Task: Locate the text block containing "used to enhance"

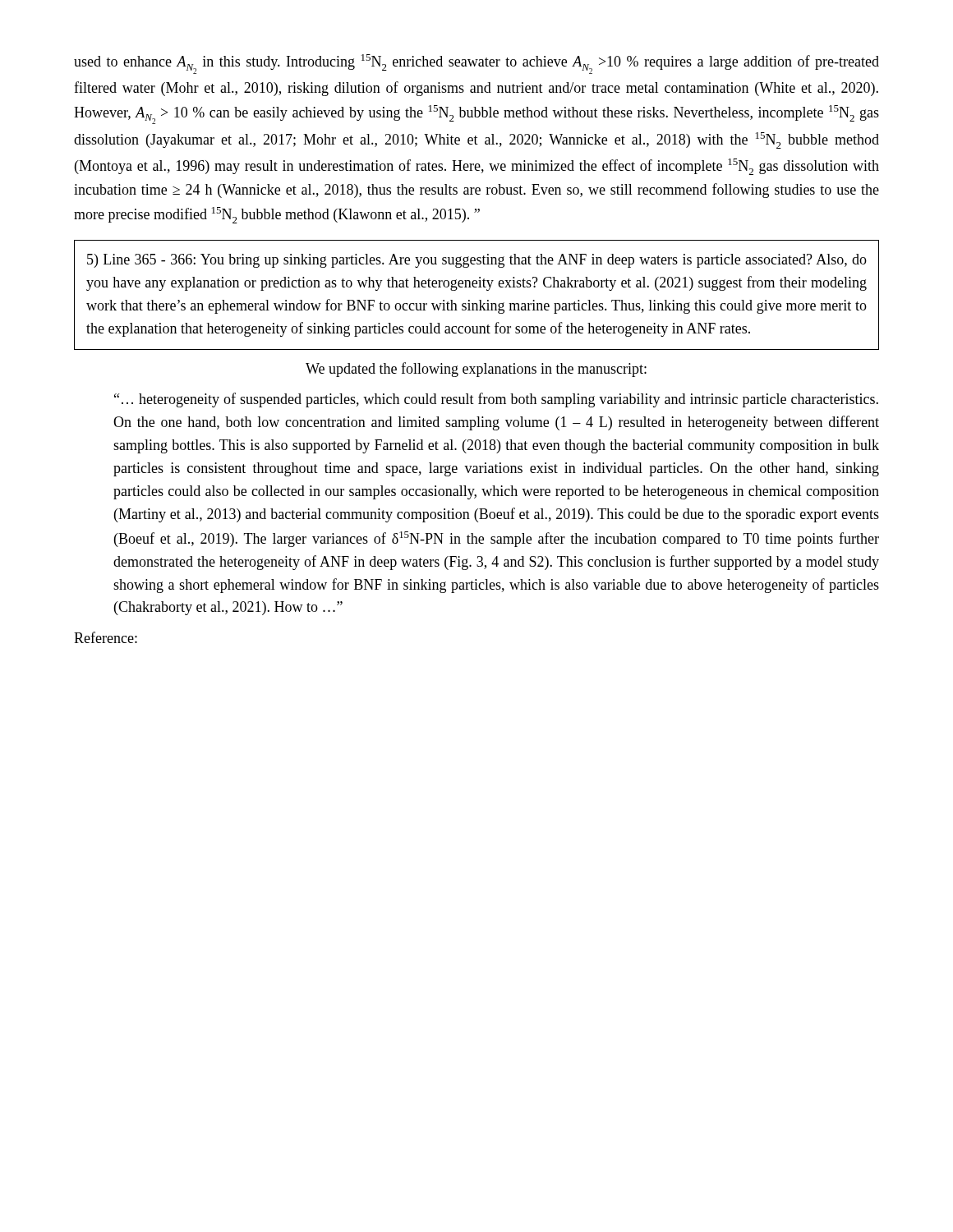Action: [476, 138]
